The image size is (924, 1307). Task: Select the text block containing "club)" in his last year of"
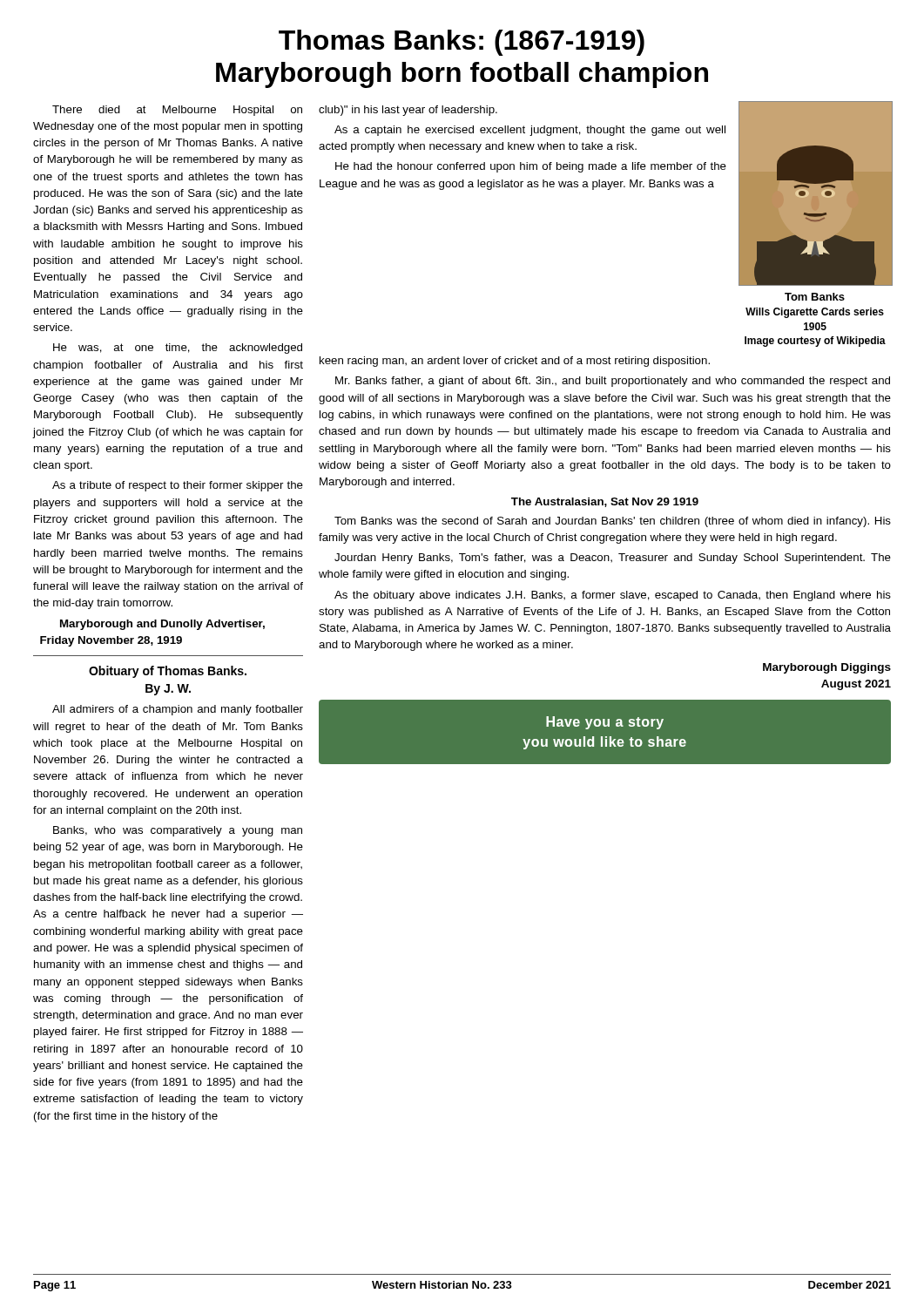pyautogui.click(x=523, y=146)
